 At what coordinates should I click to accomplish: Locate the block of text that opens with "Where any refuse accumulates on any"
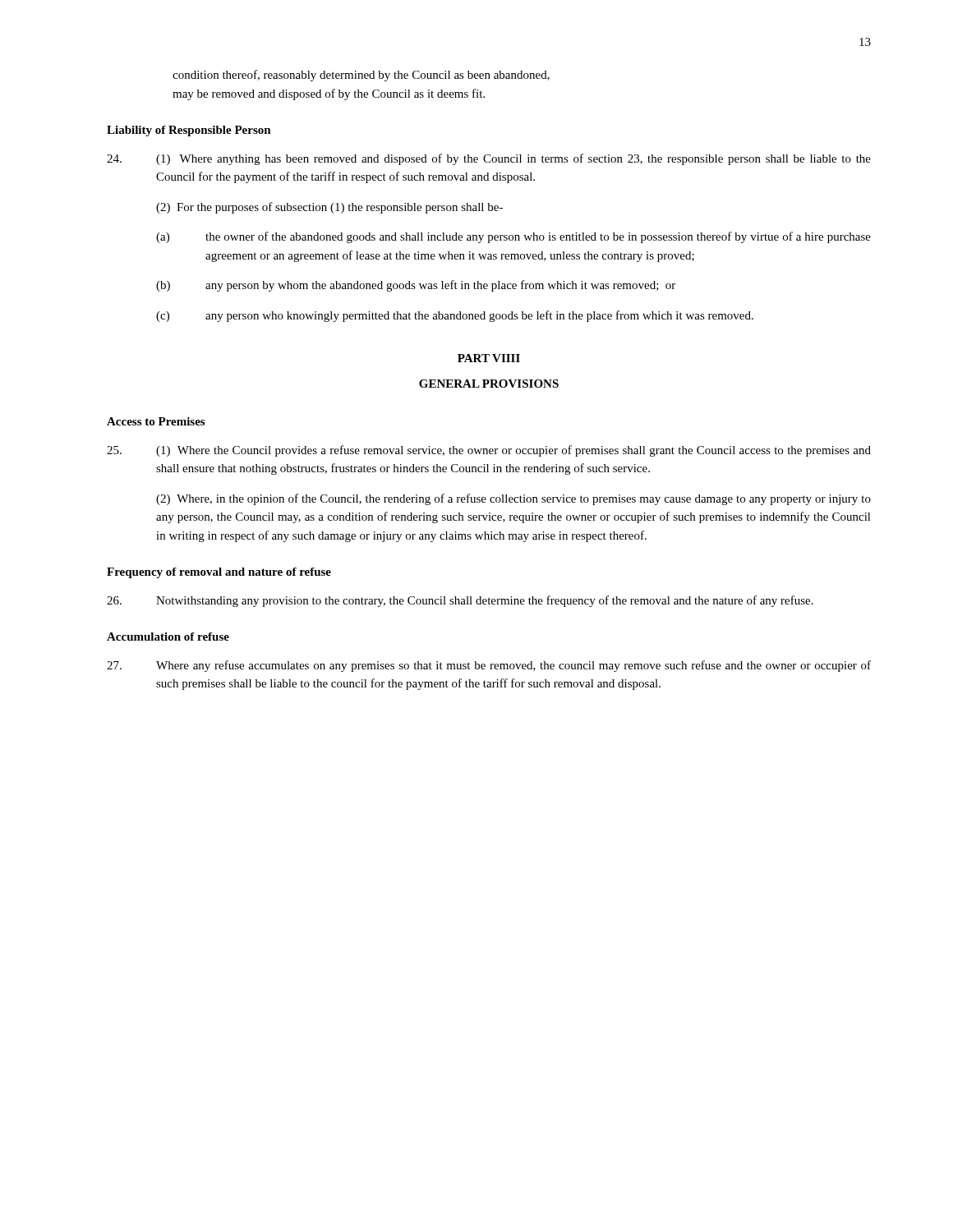(489, 674)
